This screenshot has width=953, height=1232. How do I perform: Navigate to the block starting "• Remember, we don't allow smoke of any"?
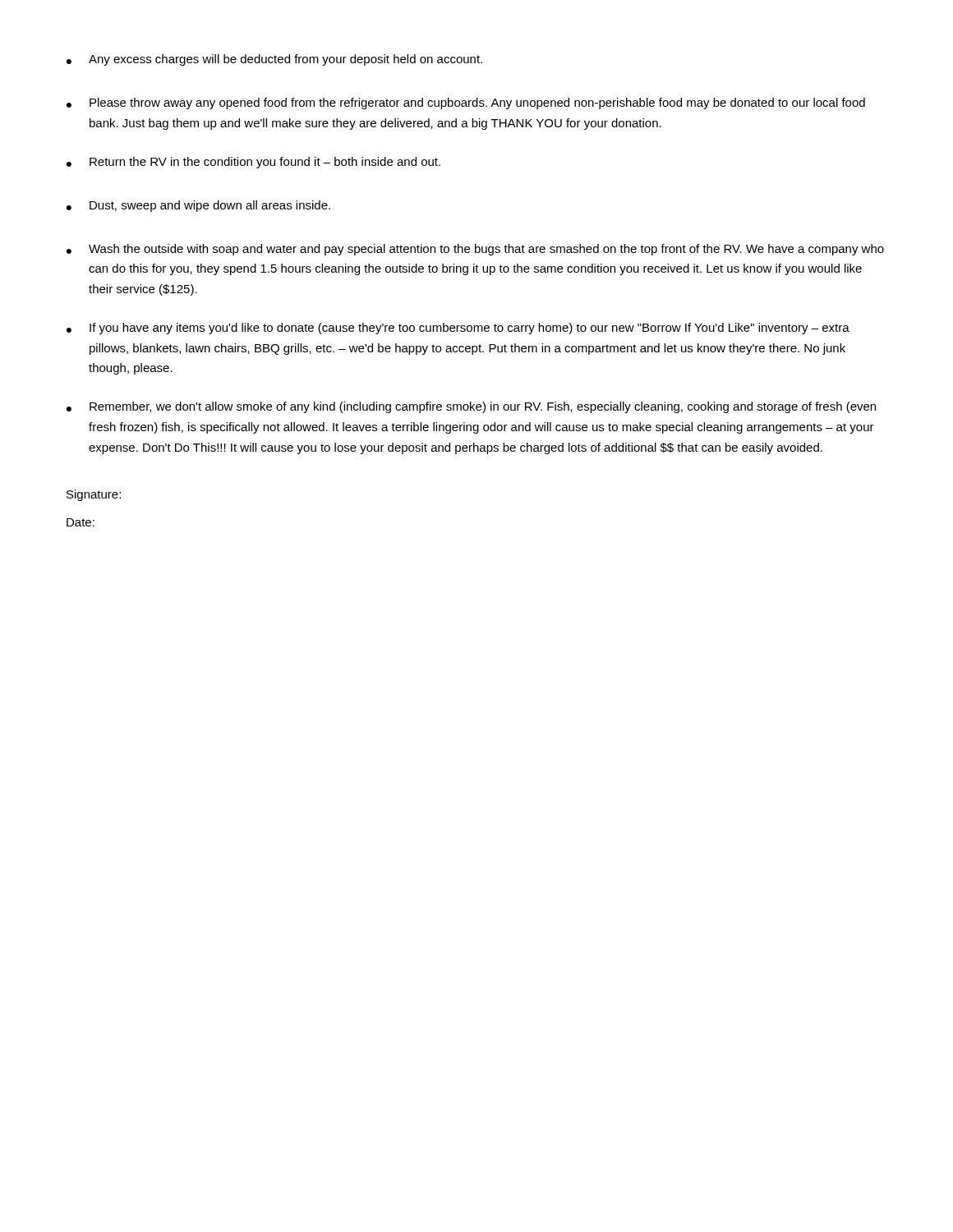pyautogui.click(x=476, y=427)
